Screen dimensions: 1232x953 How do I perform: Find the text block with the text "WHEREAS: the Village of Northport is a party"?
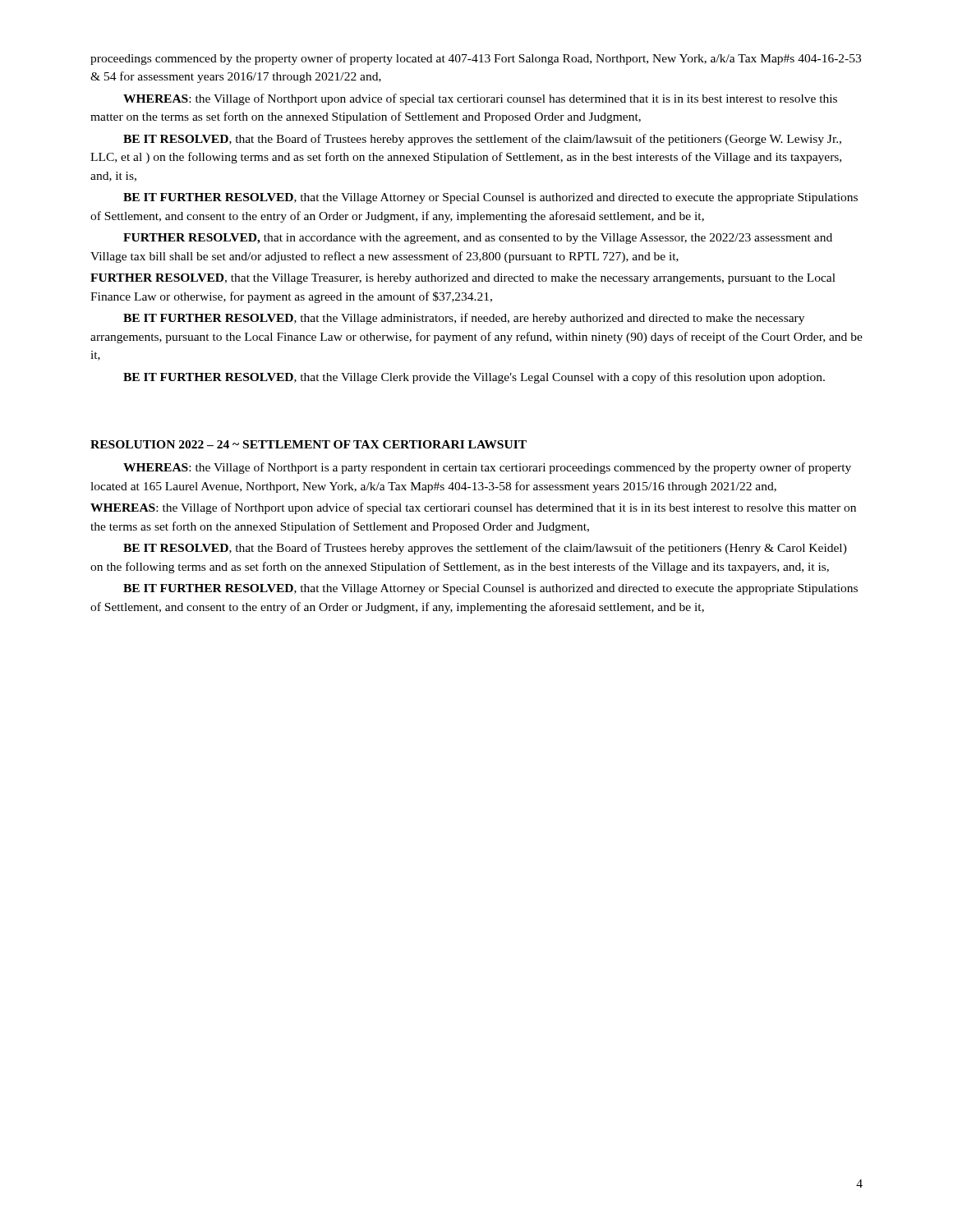[x=471, y=476]
